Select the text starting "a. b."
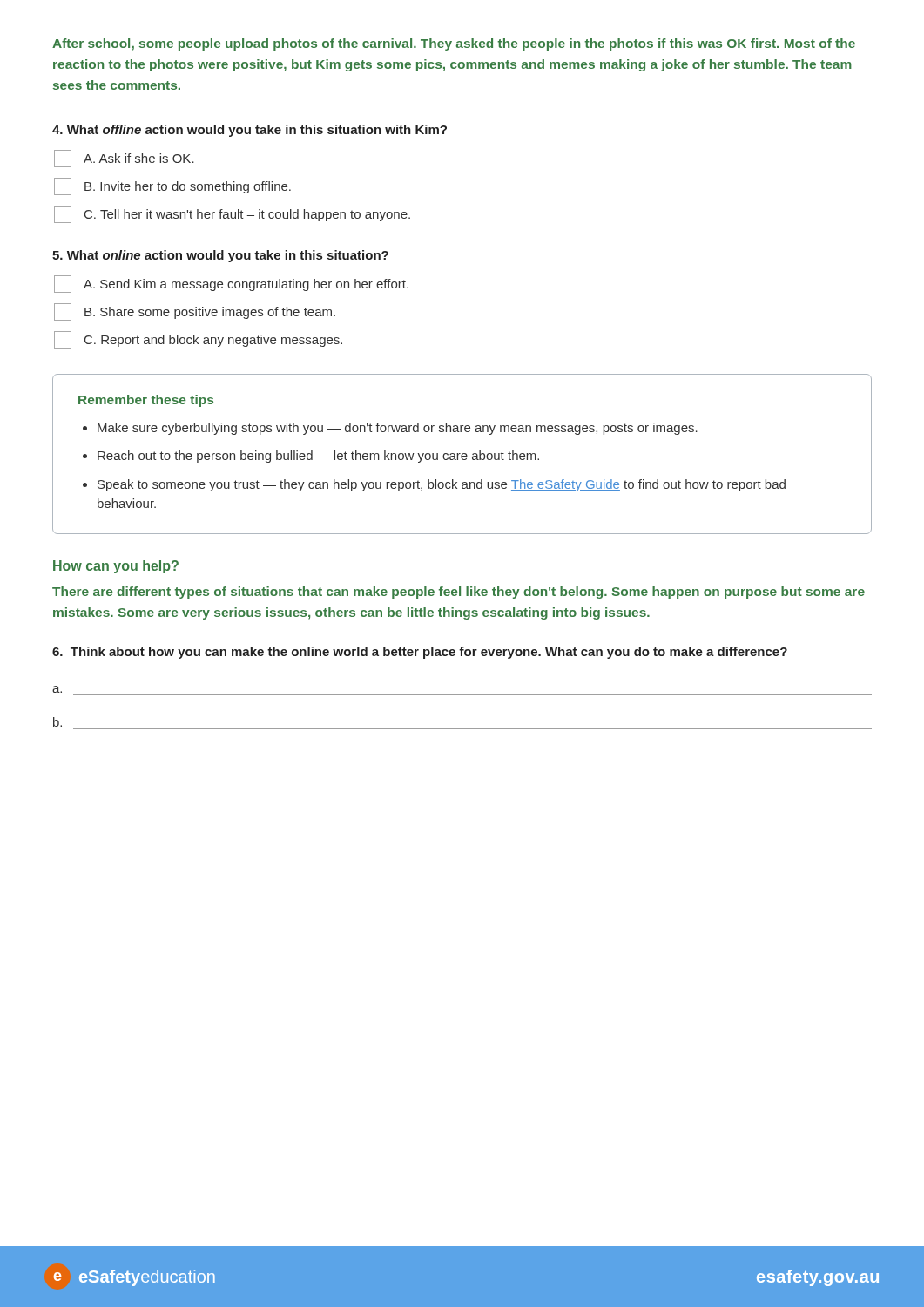924x1307 pixels. 462,705
